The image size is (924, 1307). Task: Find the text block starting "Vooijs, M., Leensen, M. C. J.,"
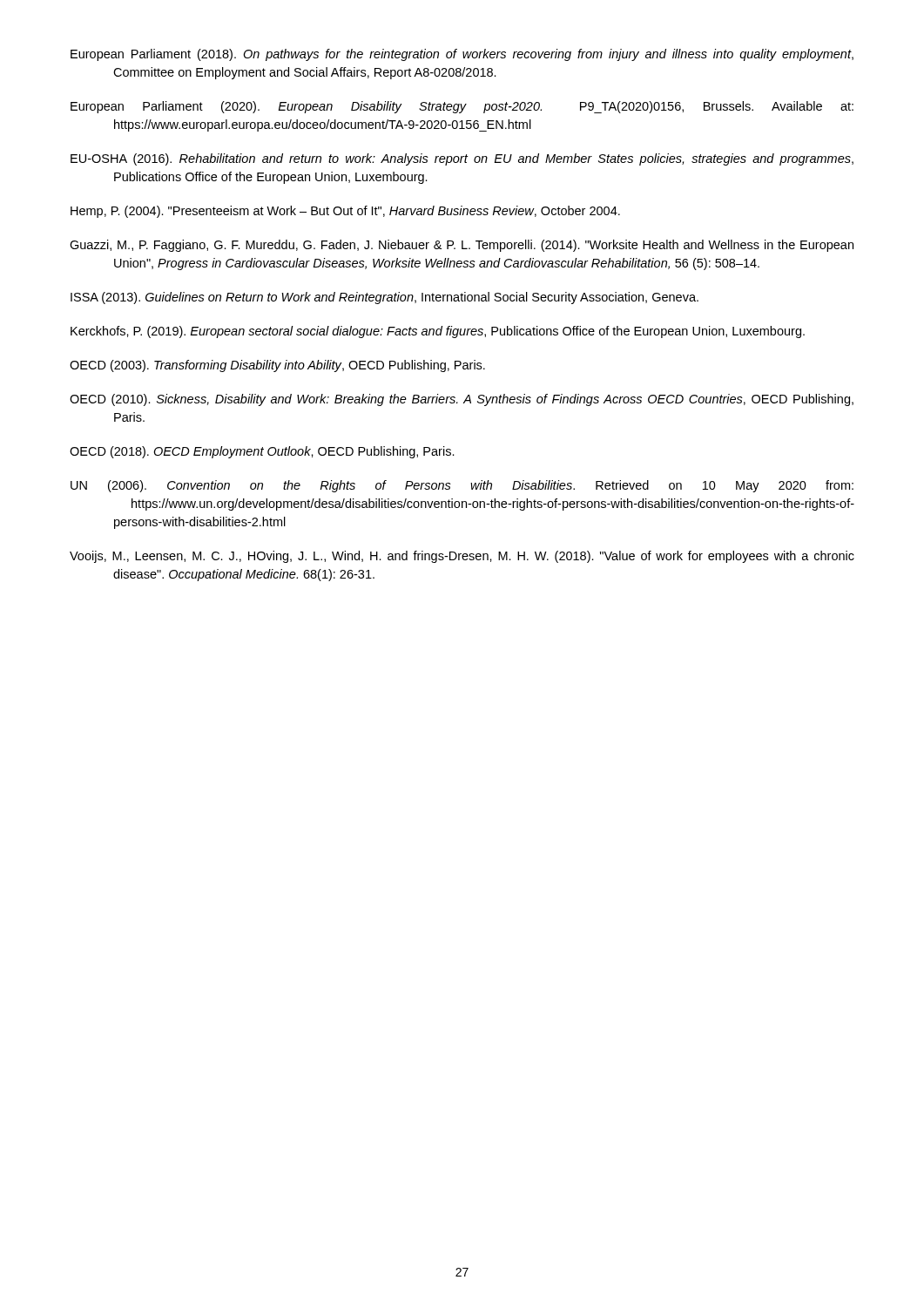coord(462,566)
